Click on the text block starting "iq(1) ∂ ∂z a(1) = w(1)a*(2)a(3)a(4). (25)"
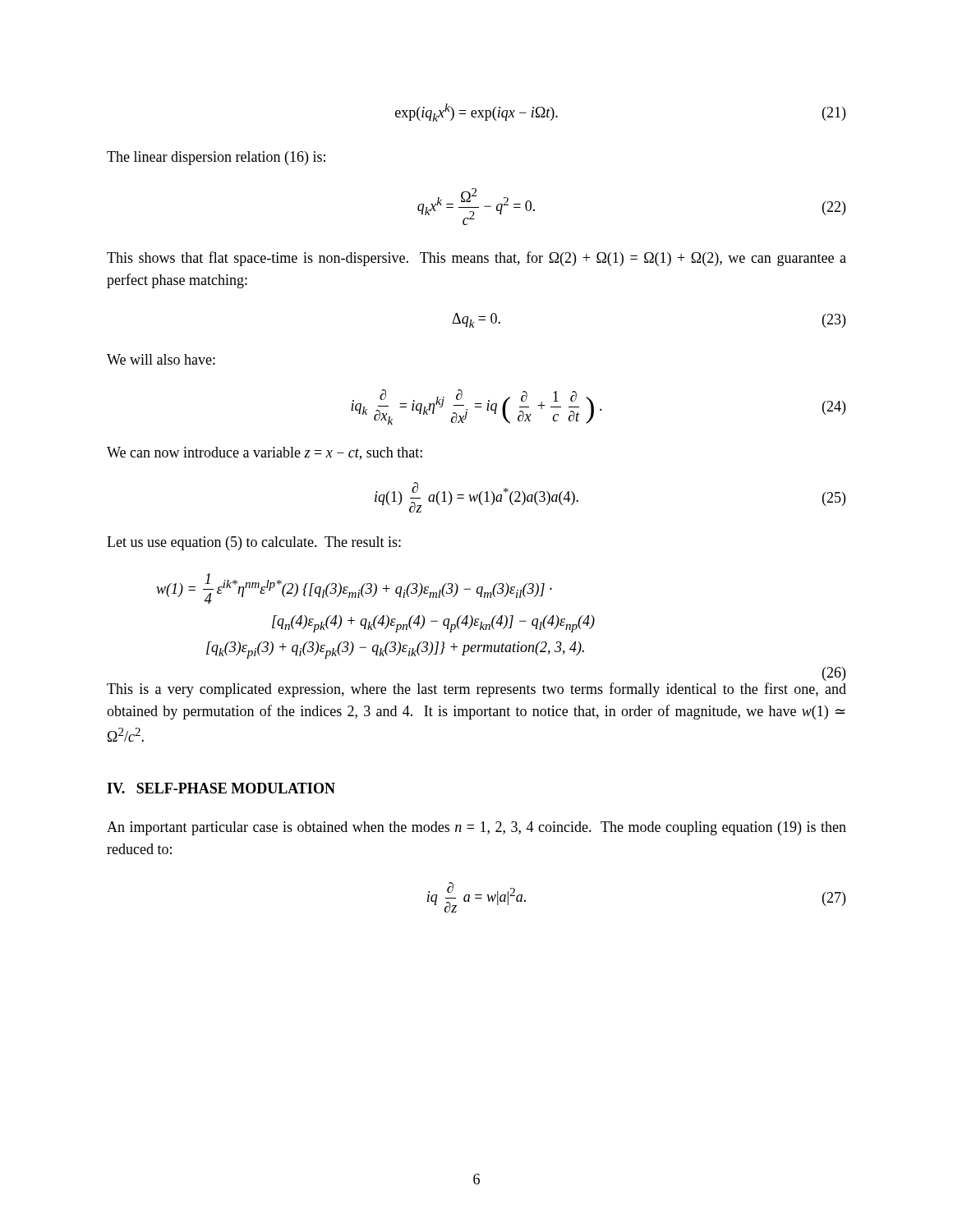 coord(480,497)
